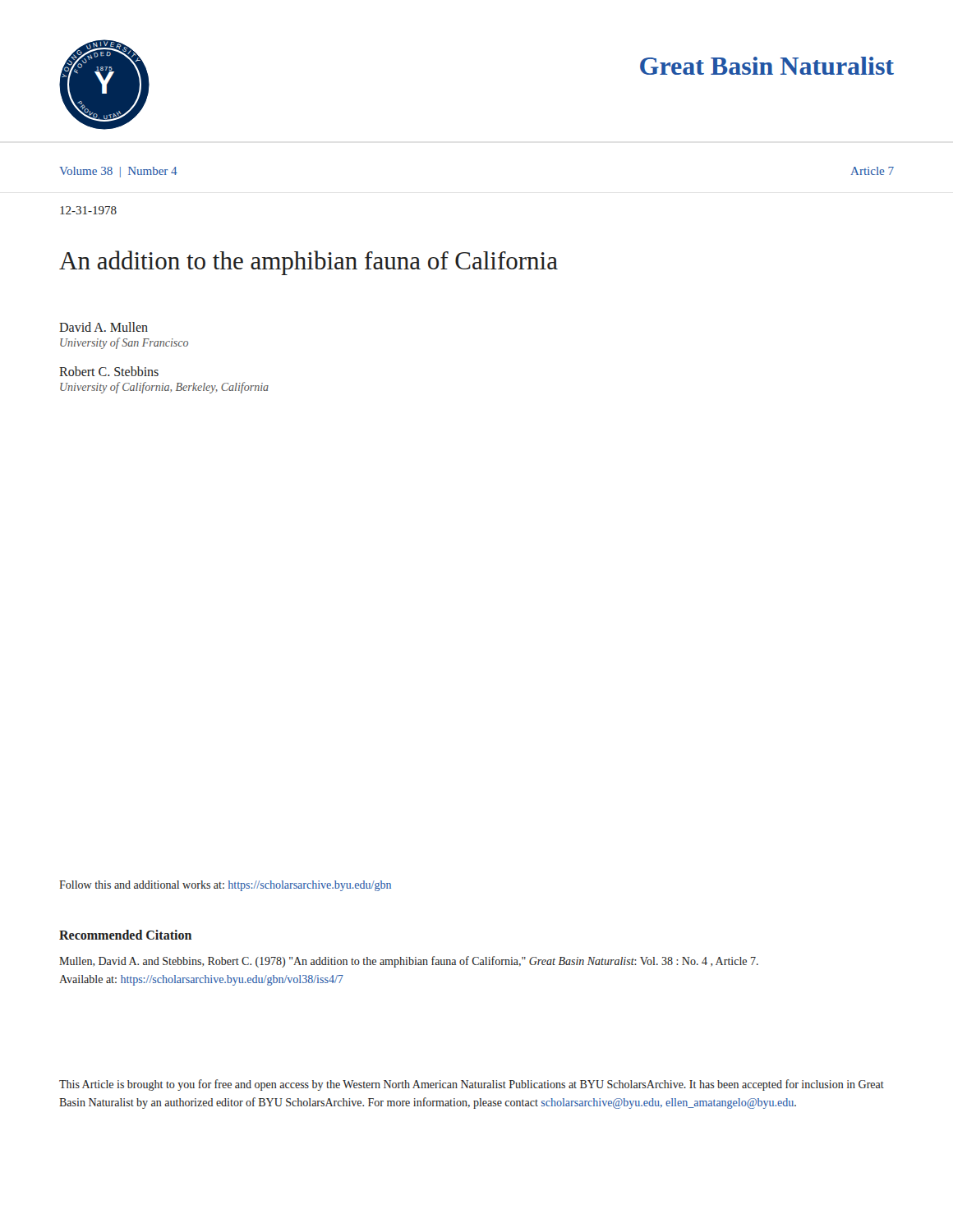Select the section header that reads "Recommended Citation"
The height and width of the screenshot is (1232, 953).
125,935
